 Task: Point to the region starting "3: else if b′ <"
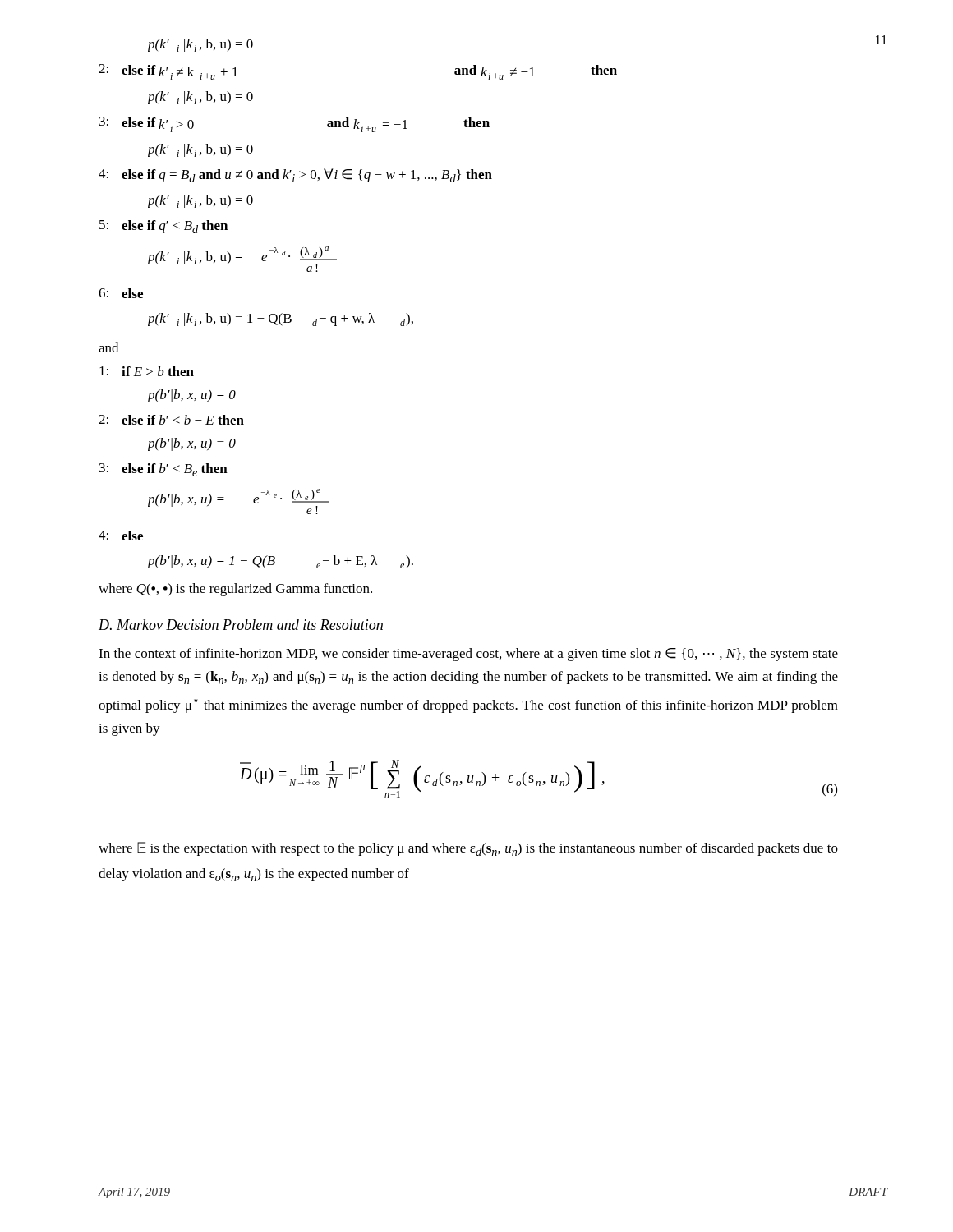pos(163,470)
